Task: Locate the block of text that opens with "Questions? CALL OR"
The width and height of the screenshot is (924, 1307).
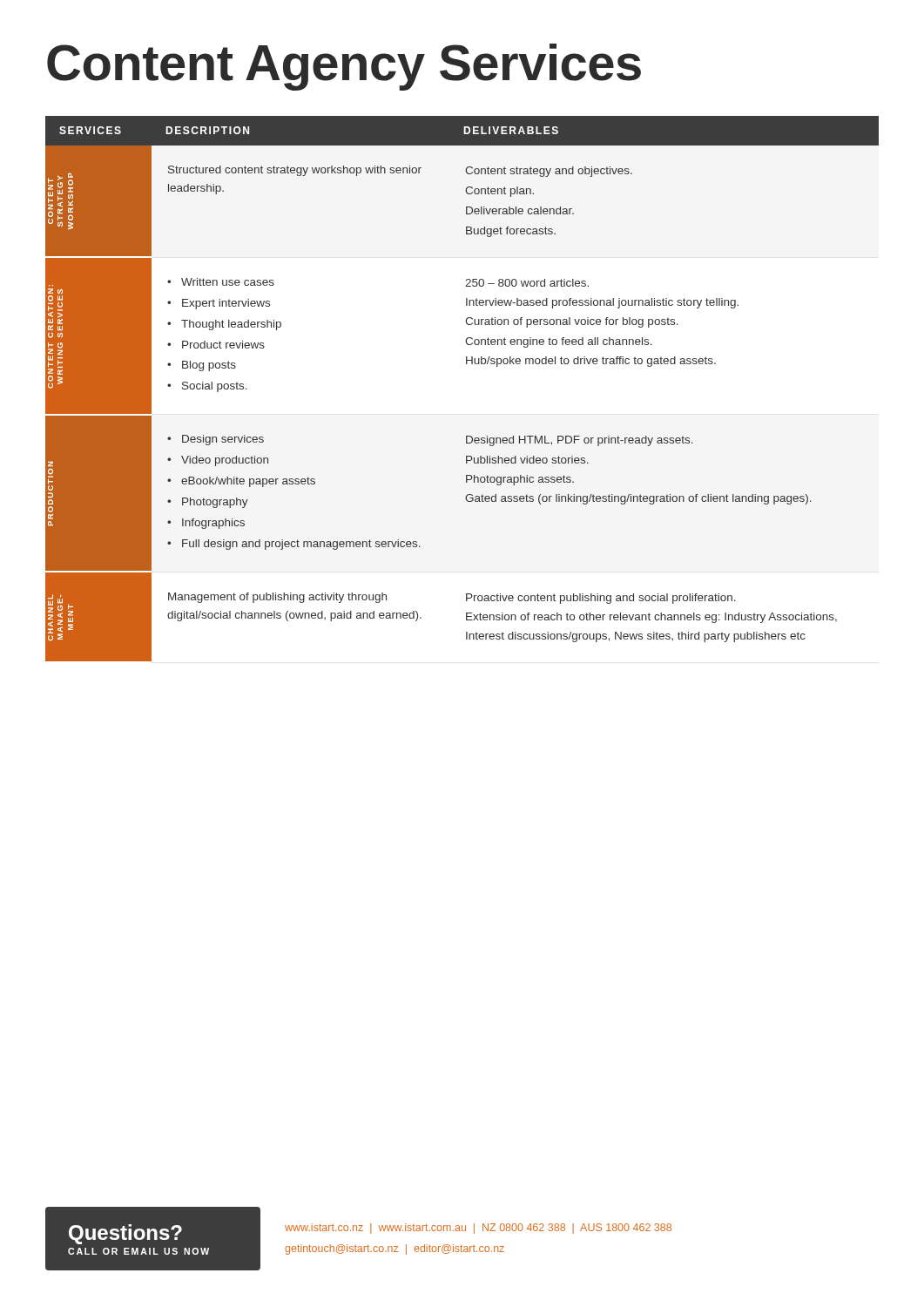Action: coord(153,1239)
